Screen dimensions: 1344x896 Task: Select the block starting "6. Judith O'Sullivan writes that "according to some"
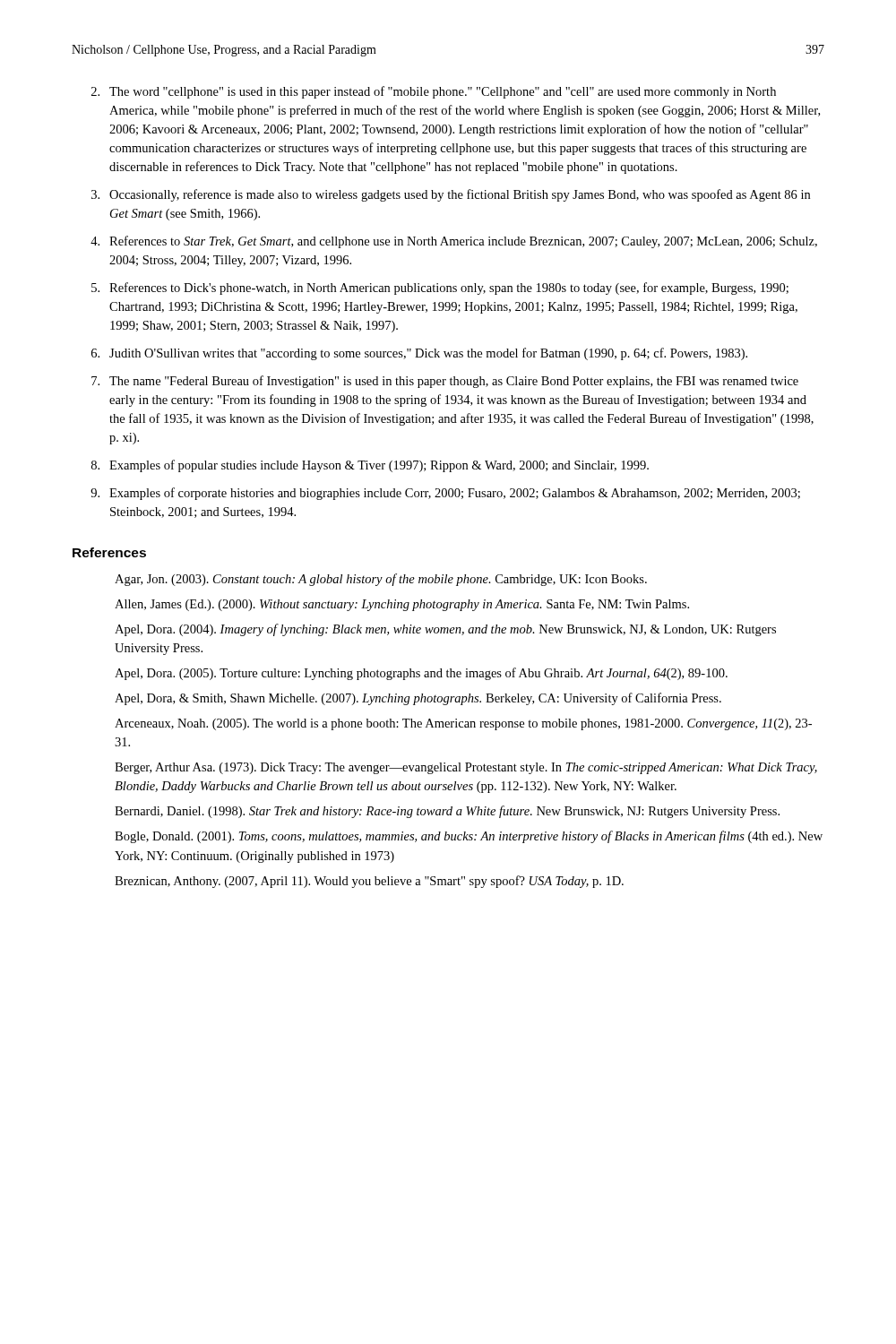[x=448, y=354]
